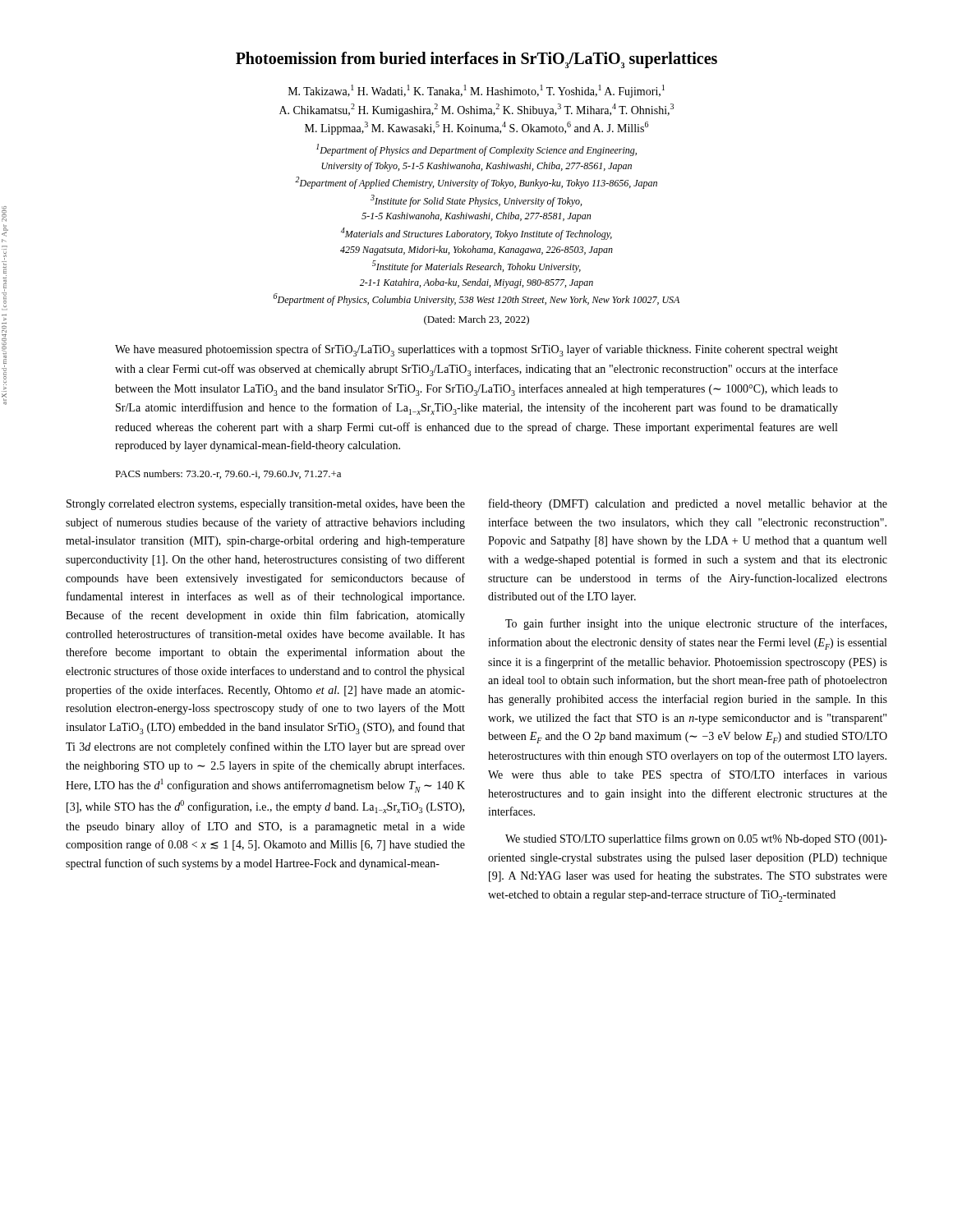Image resolution: width=953 pixels, height=1232 pixels.
Task: Select the text block containing "We have measured photoemission spectra"
Action: click(476, 398)
